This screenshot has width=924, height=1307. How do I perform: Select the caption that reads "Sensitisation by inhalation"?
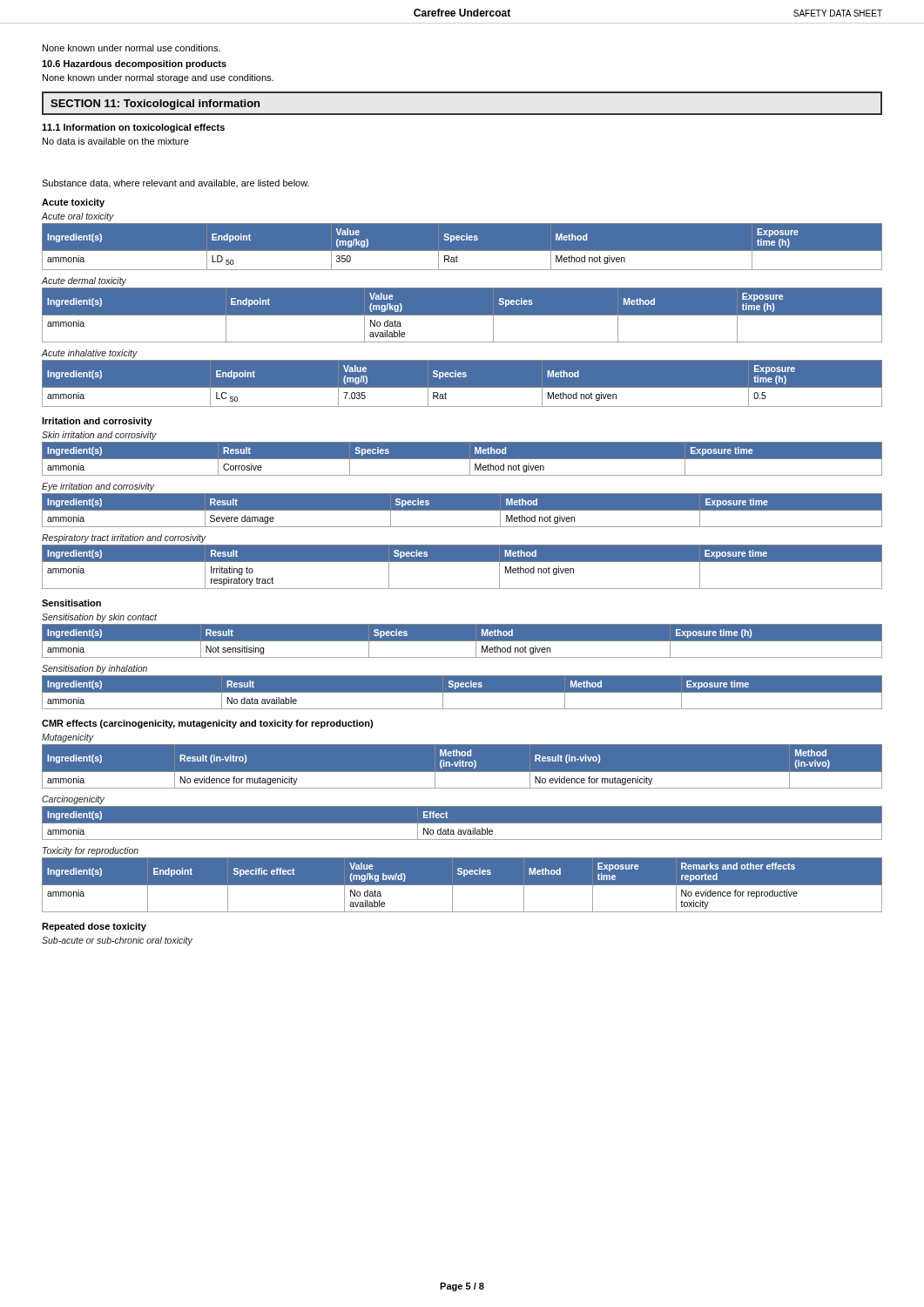point(95,669)
